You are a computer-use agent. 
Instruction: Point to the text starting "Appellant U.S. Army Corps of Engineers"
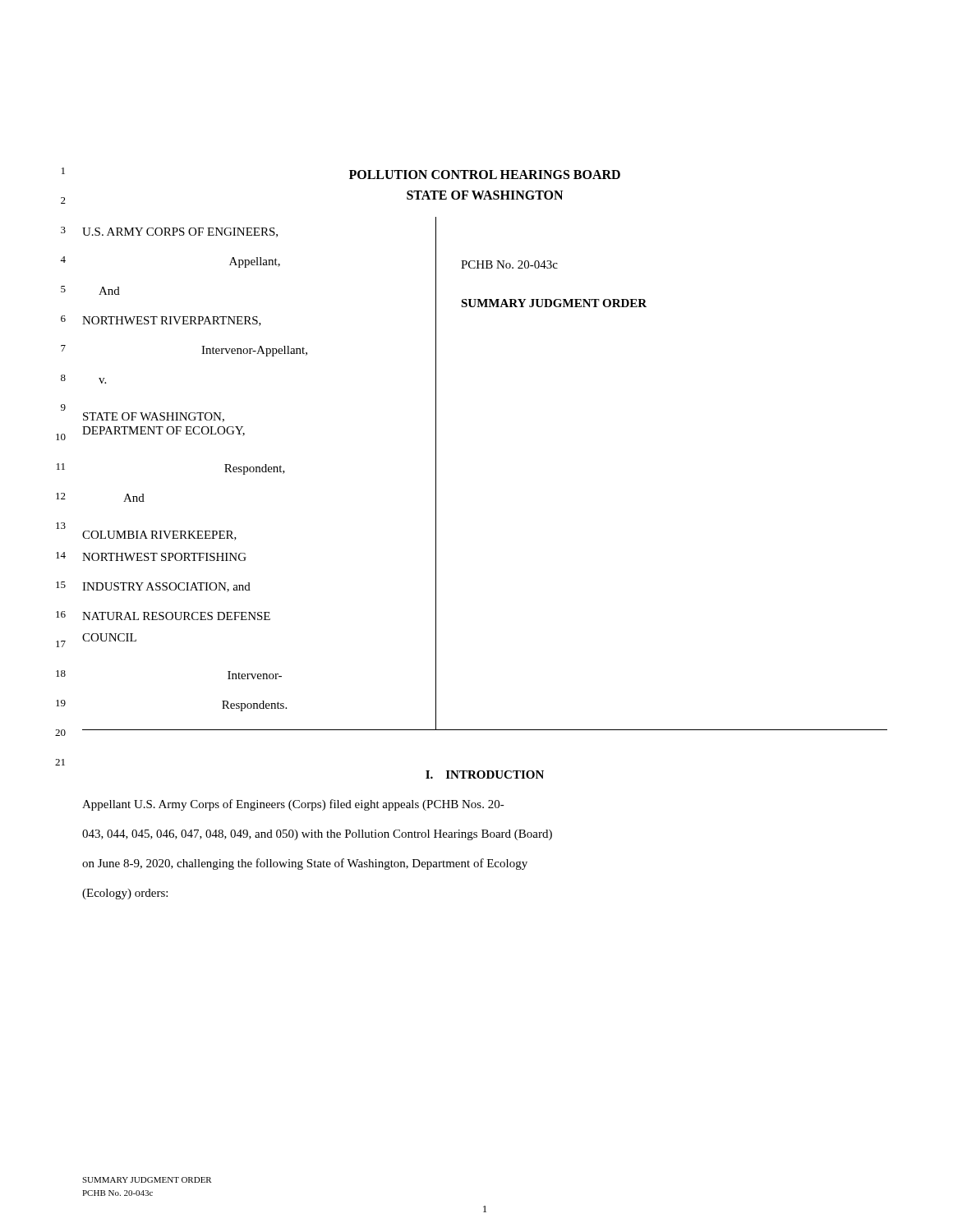click(x=293, y=804)
